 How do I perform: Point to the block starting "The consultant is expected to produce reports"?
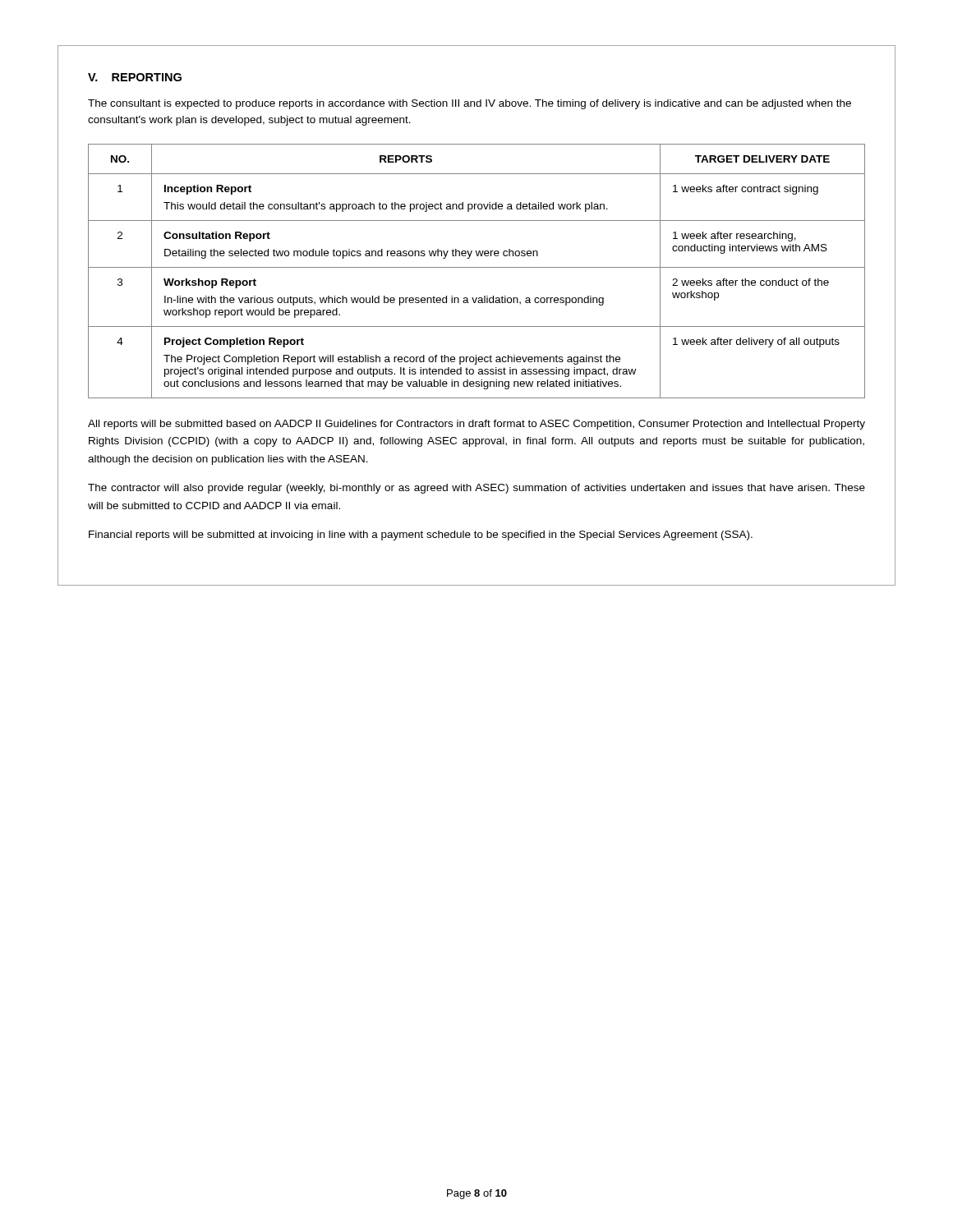470,111
